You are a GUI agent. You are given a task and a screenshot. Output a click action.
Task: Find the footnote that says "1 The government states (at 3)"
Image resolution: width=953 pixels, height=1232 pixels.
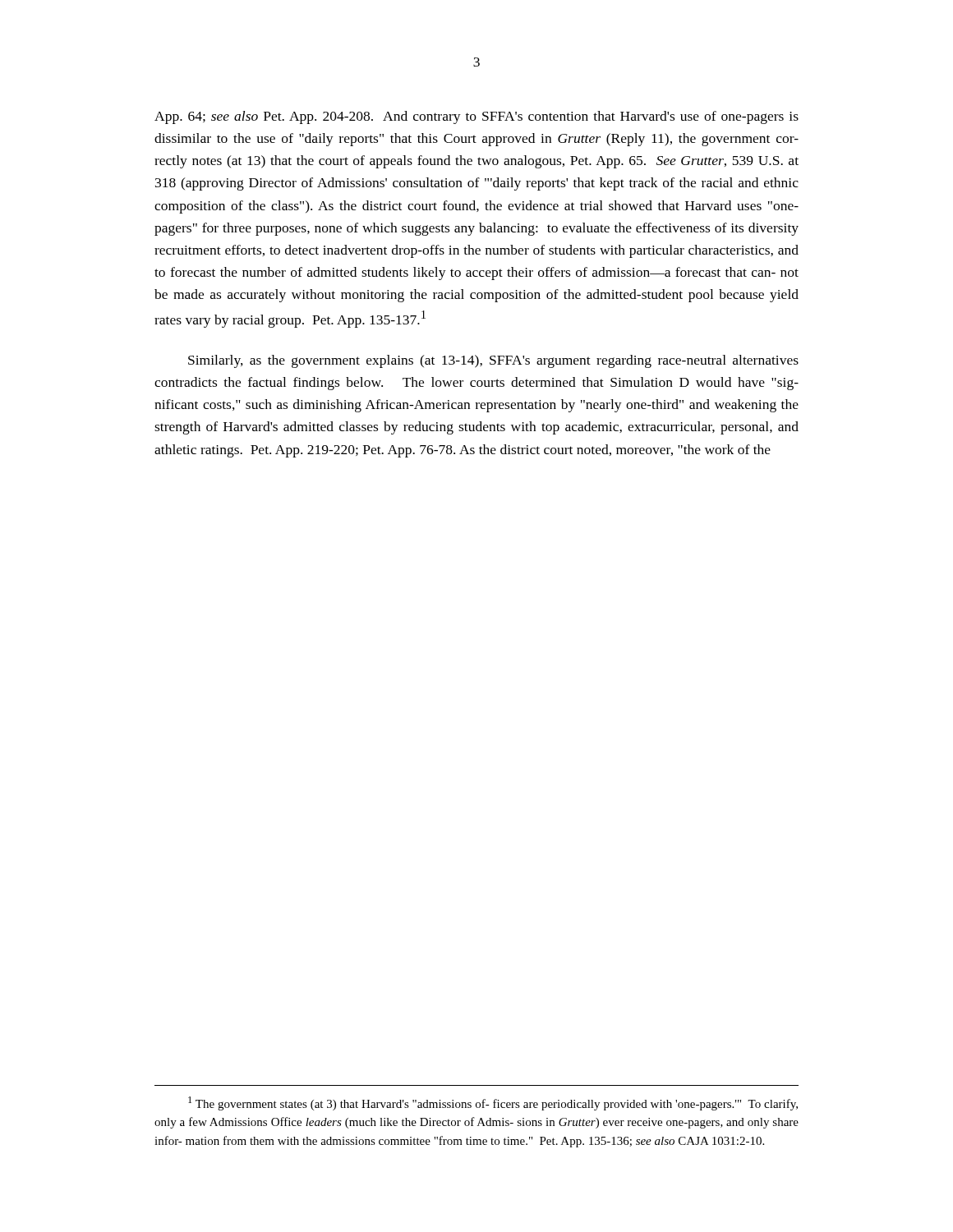coord(476,1121)
